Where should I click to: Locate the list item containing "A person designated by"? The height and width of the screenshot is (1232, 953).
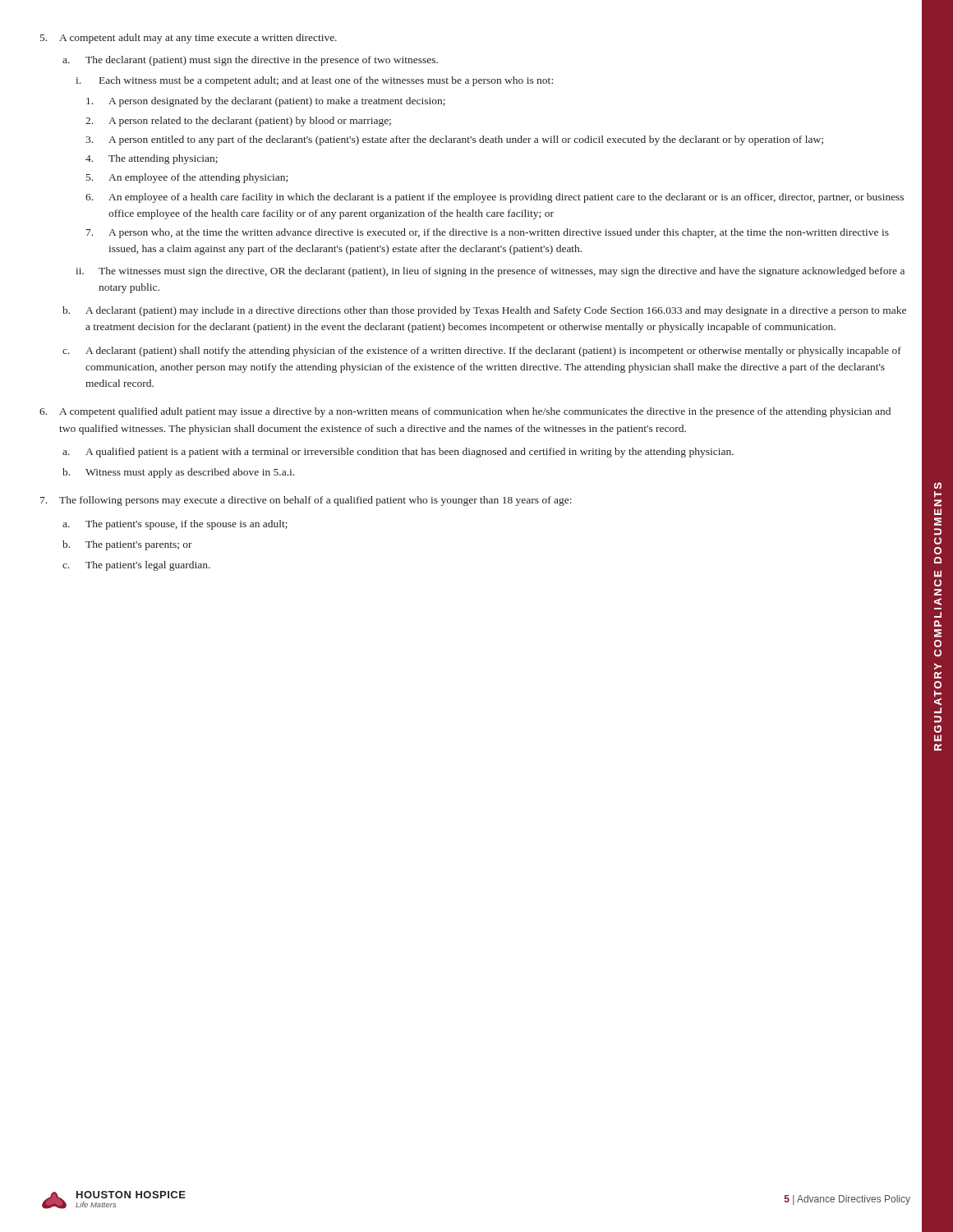266,102
